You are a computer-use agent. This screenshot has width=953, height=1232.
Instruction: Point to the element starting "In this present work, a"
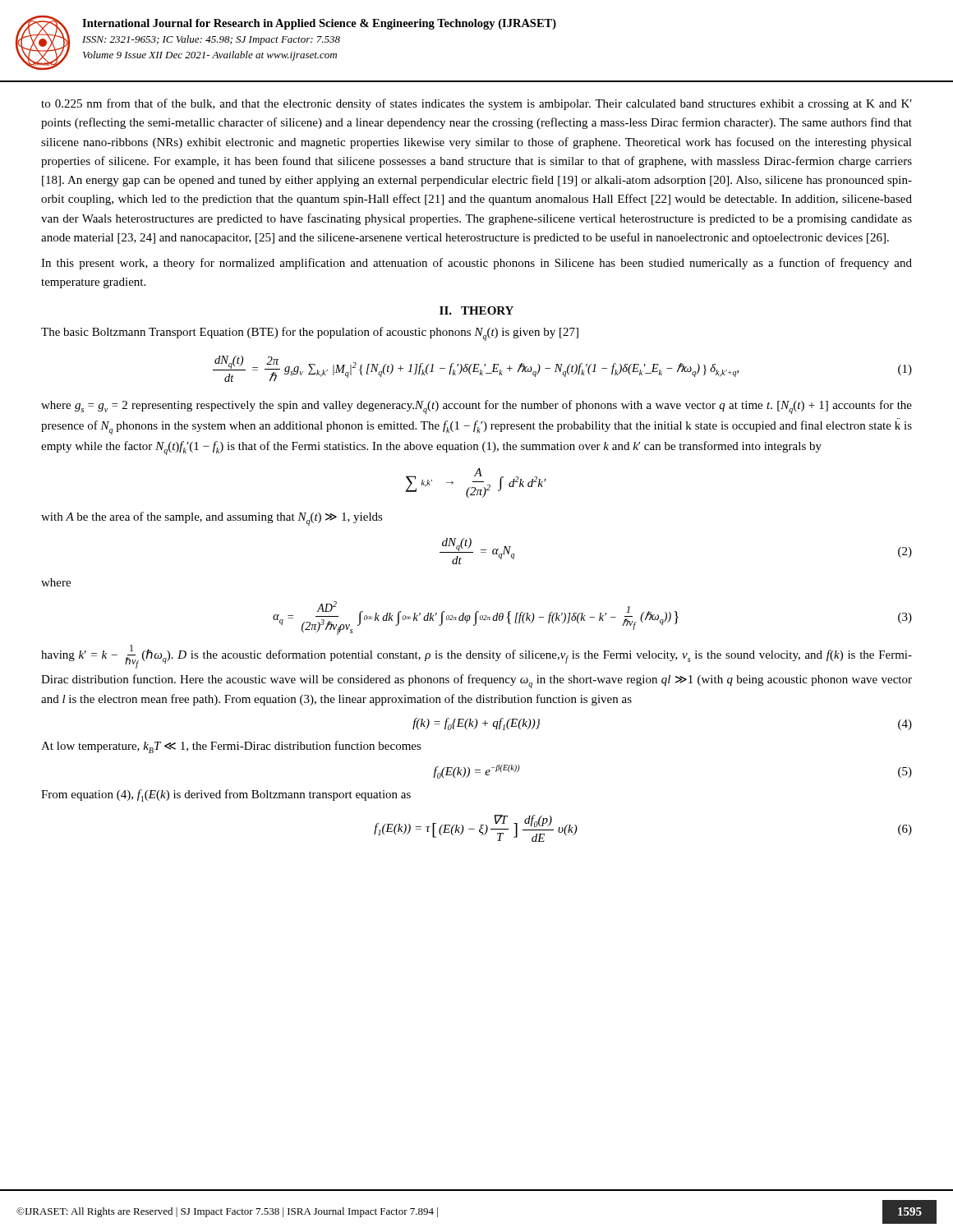point(476,272)
